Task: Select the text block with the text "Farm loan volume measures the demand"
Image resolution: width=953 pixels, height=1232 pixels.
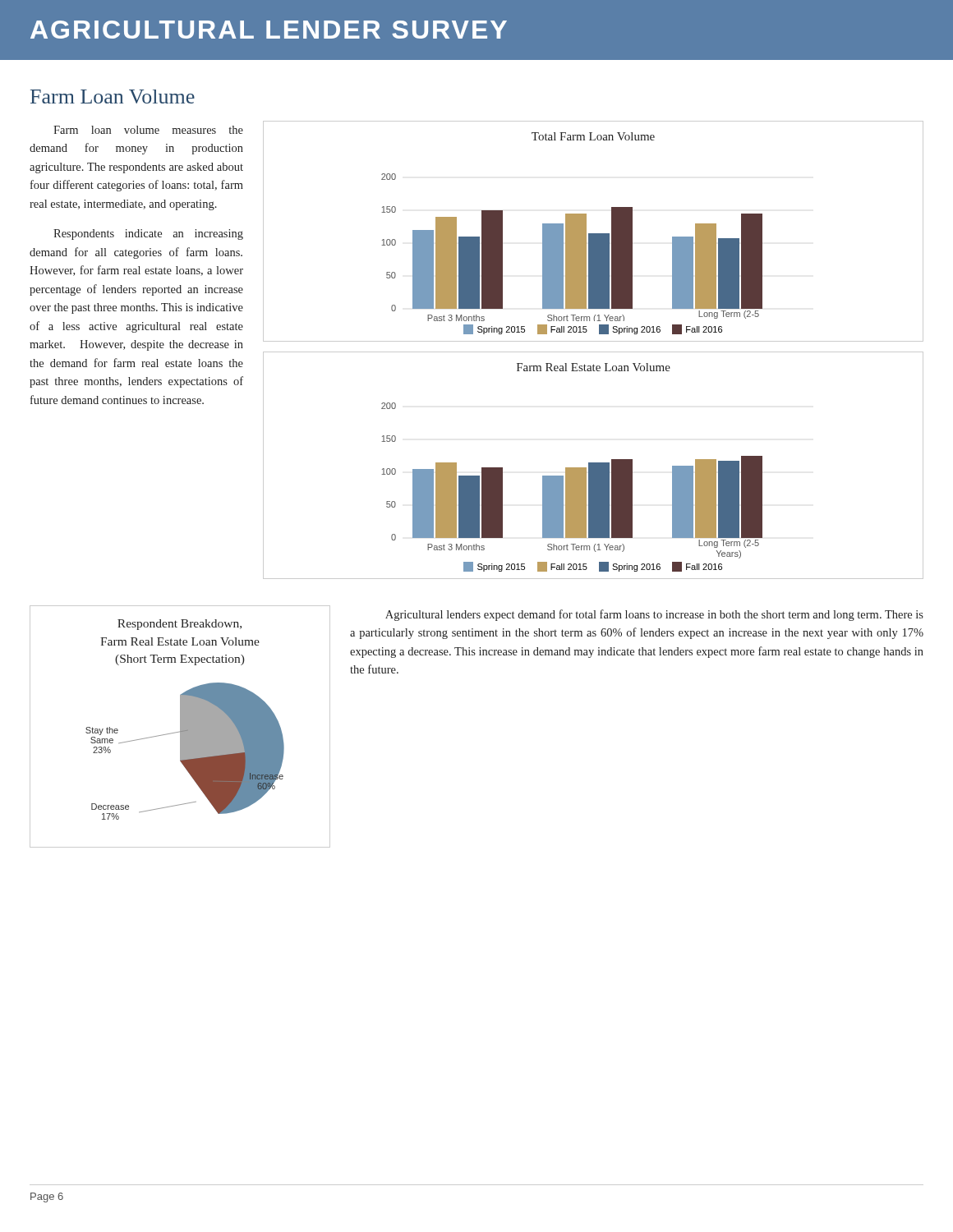Action: (x=136, y=265)
